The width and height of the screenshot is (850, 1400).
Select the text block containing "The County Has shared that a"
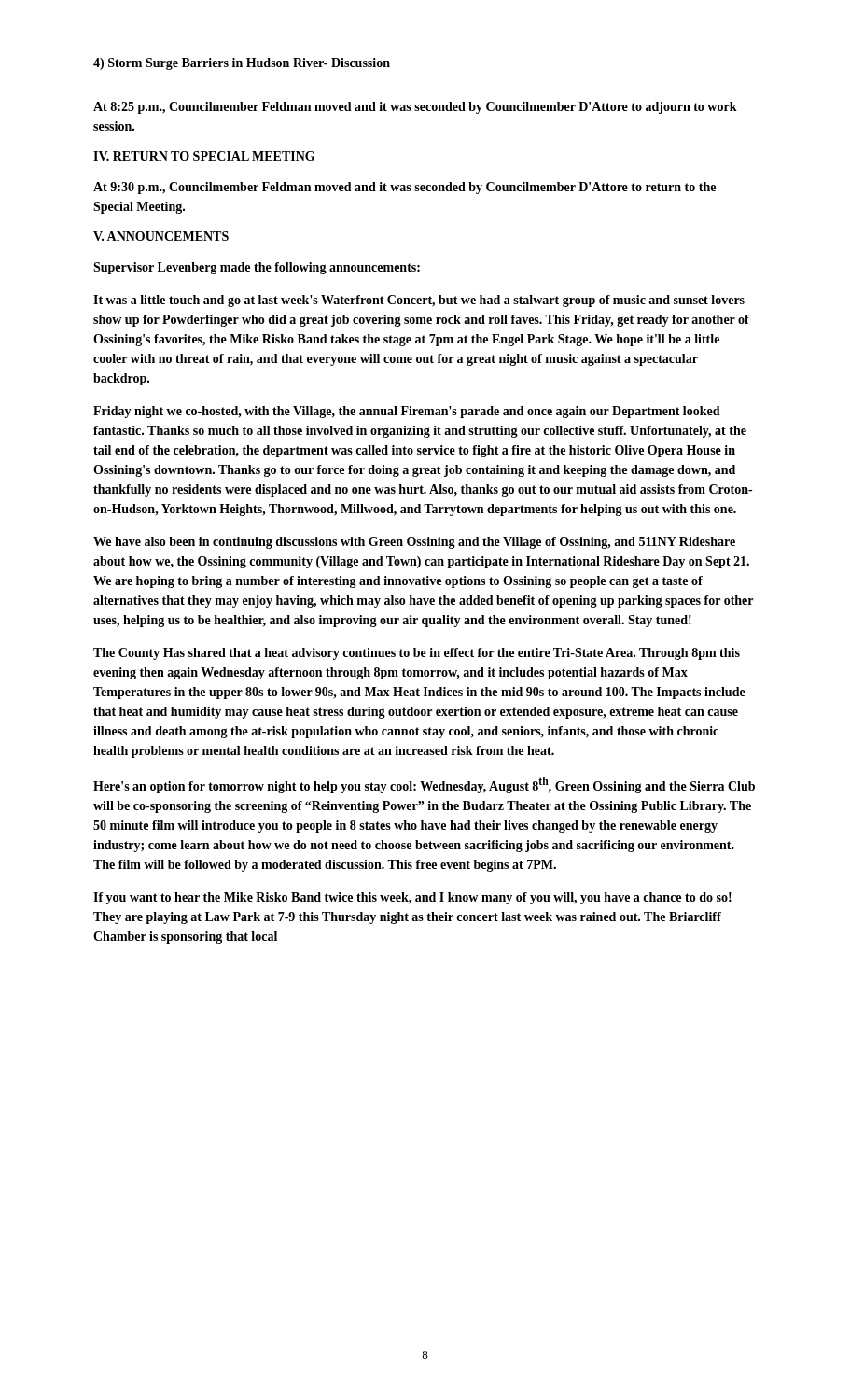(x=419, y=702)
